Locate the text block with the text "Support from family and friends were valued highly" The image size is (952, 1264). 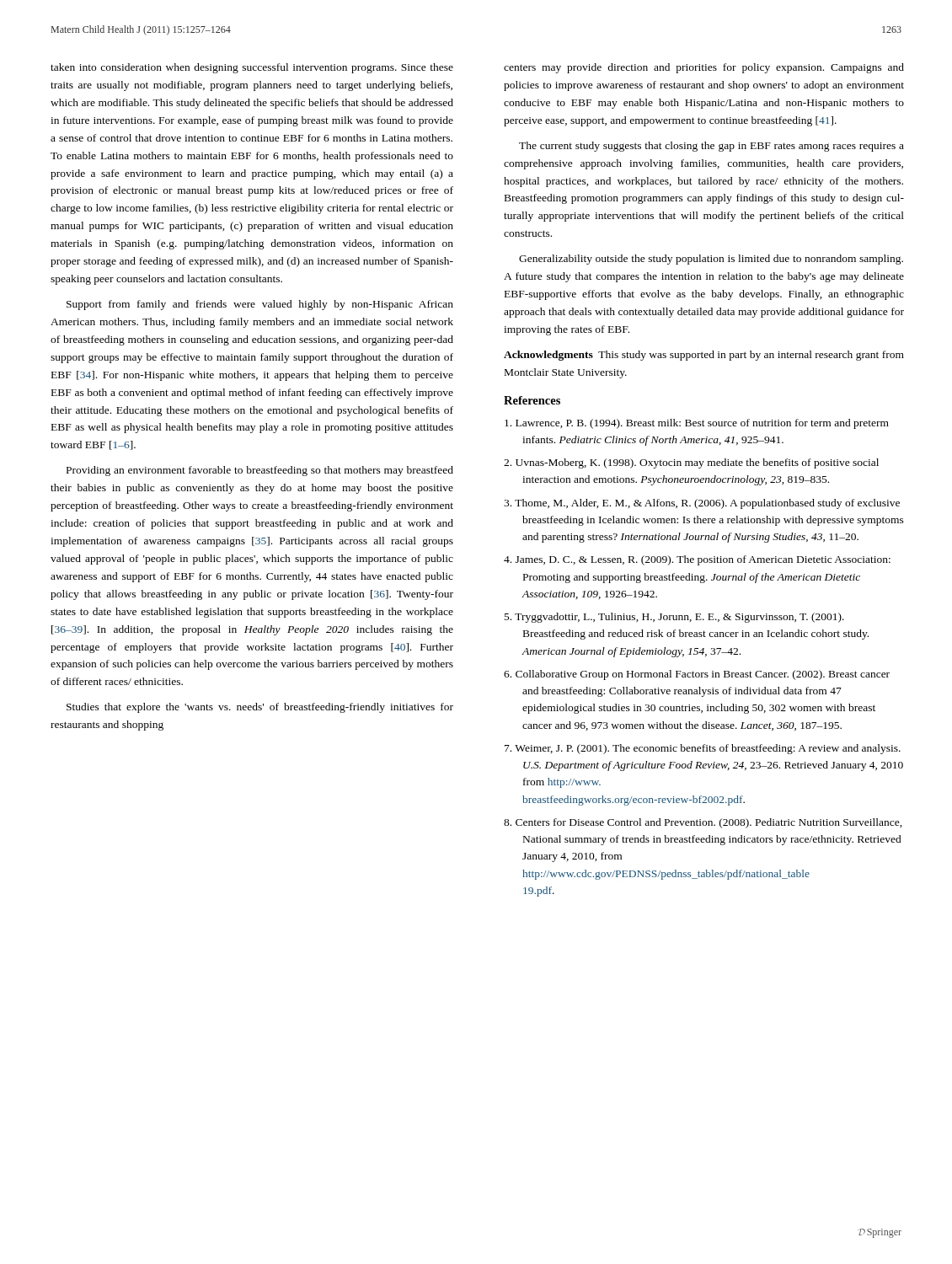pyautogui.click(x=252, y=375)
